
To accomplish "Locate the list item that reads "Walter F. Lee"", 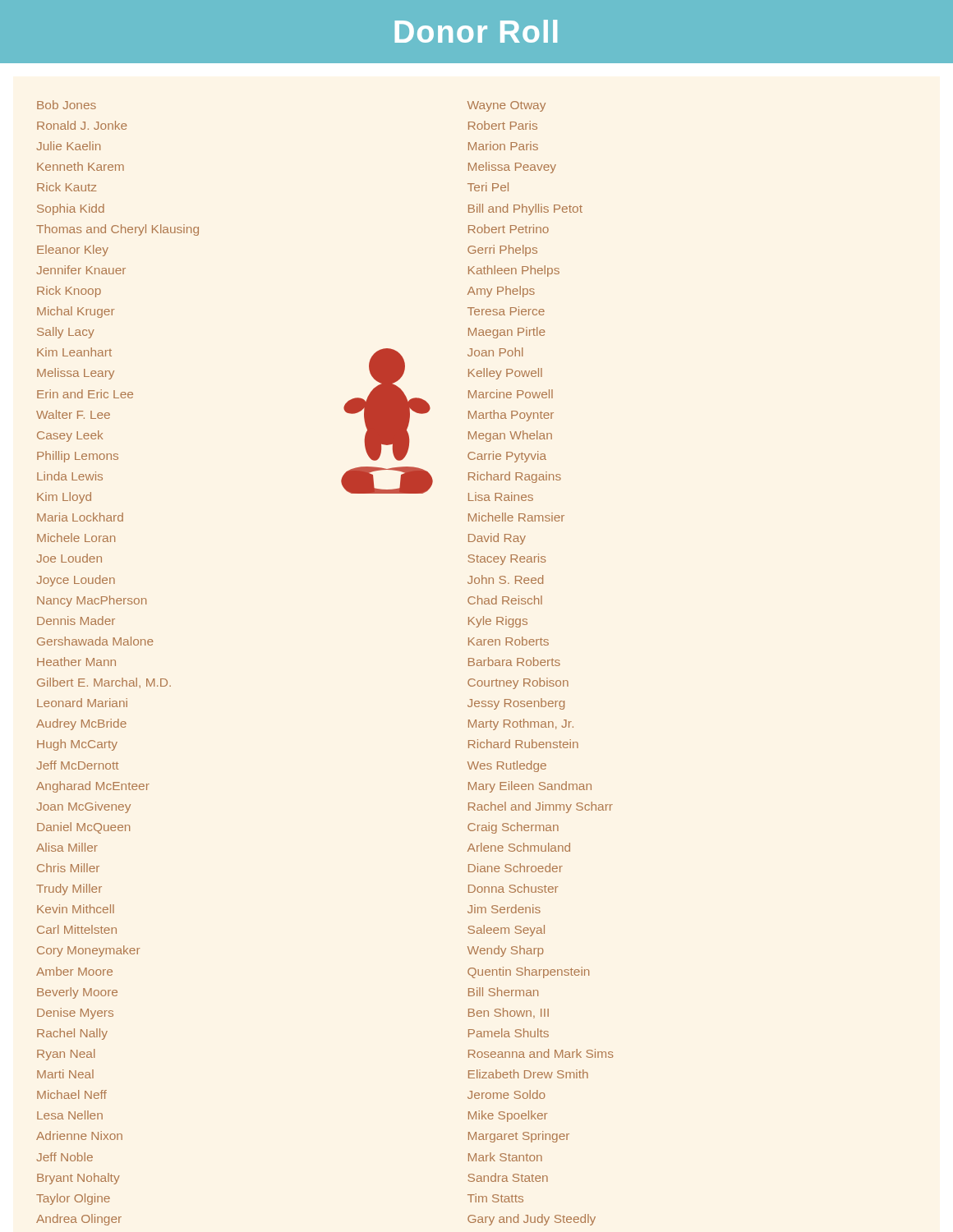I will (x=73, y=414).
